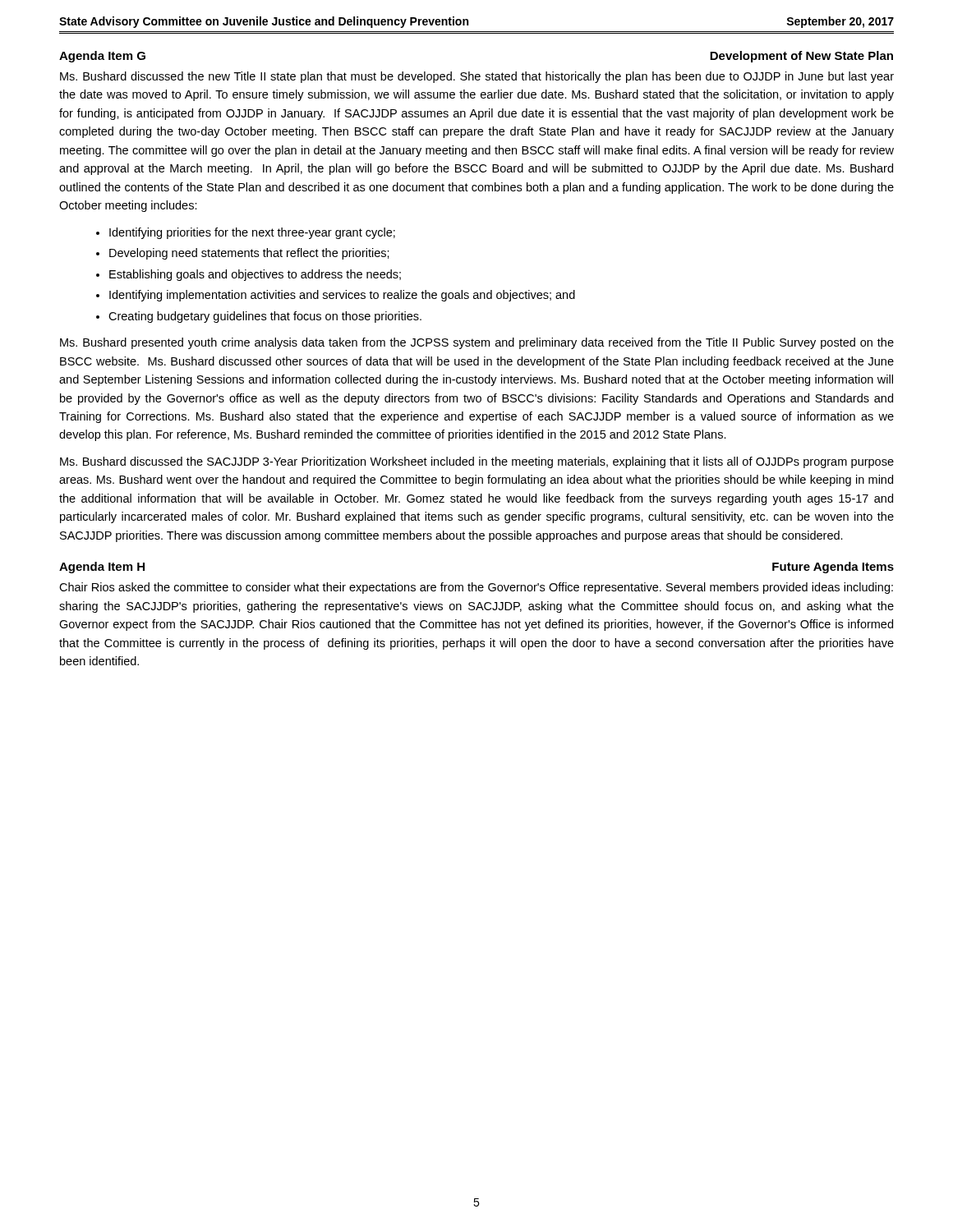Point to the passage starting "Ms. Bushard presented youth crime analysis data"

(x=476, y=389)
